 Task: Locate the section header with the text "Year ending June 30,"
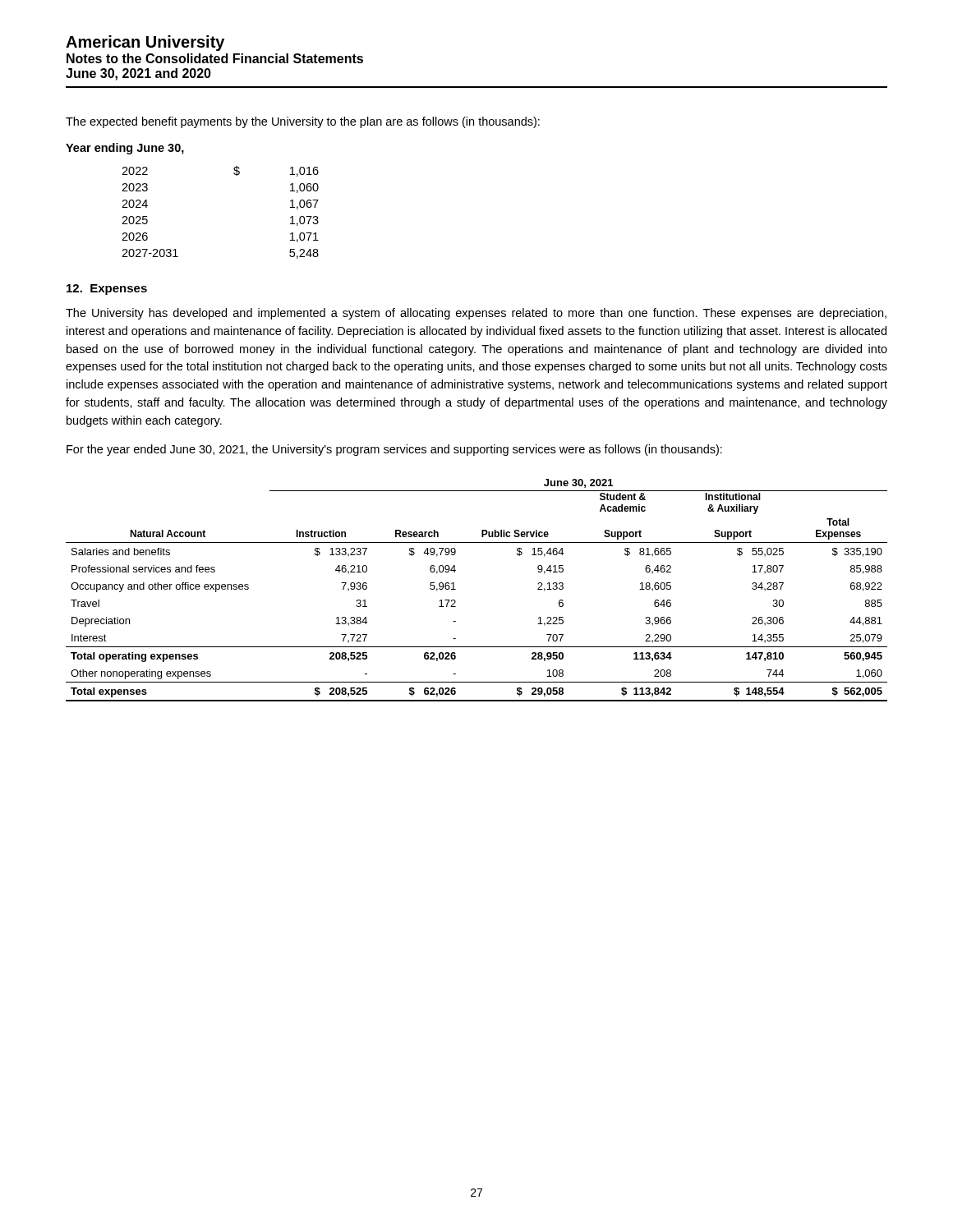pyautogui.click(x=125, y=148)
